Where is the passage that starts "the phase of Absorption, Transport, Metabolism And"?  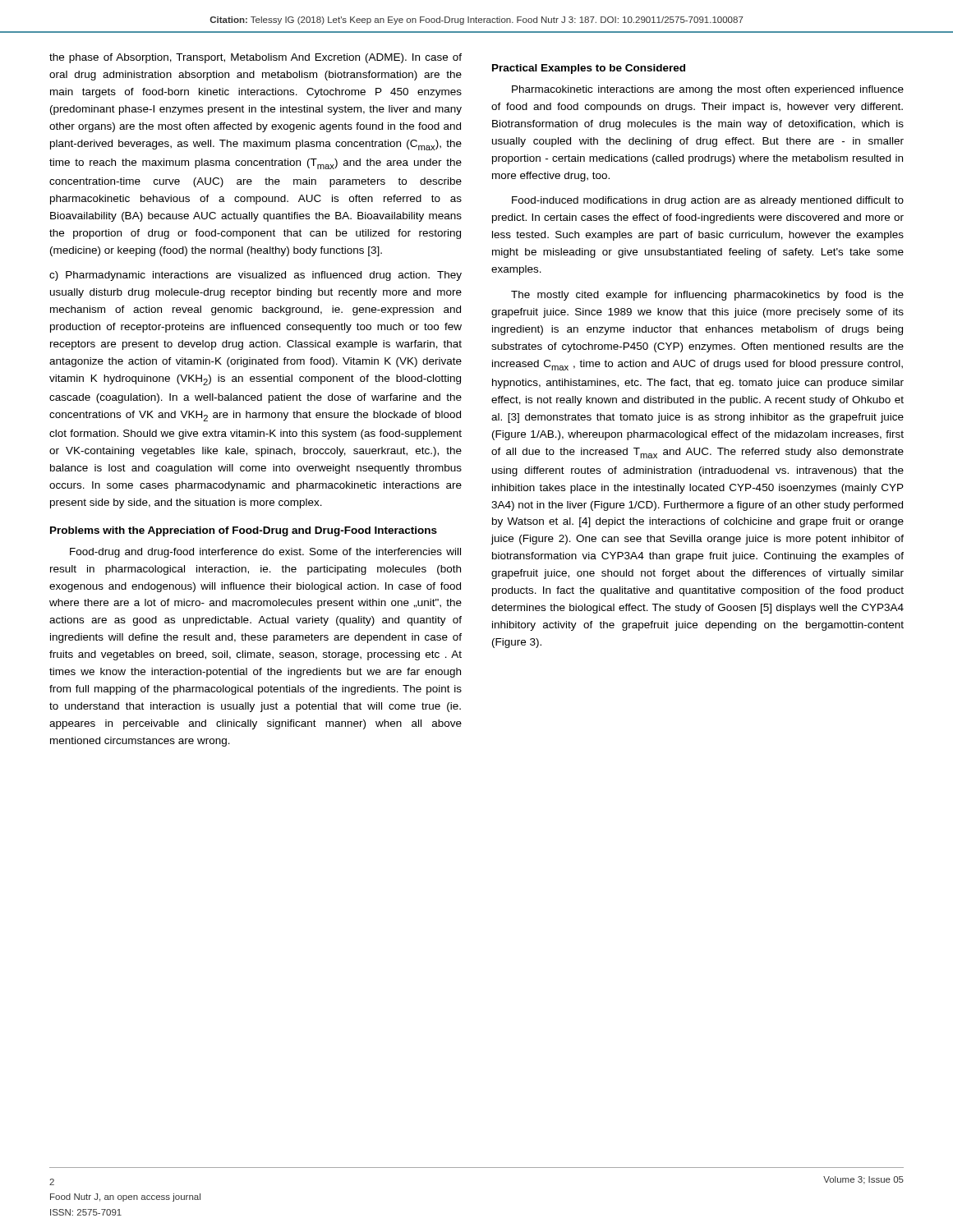point(255,153)
